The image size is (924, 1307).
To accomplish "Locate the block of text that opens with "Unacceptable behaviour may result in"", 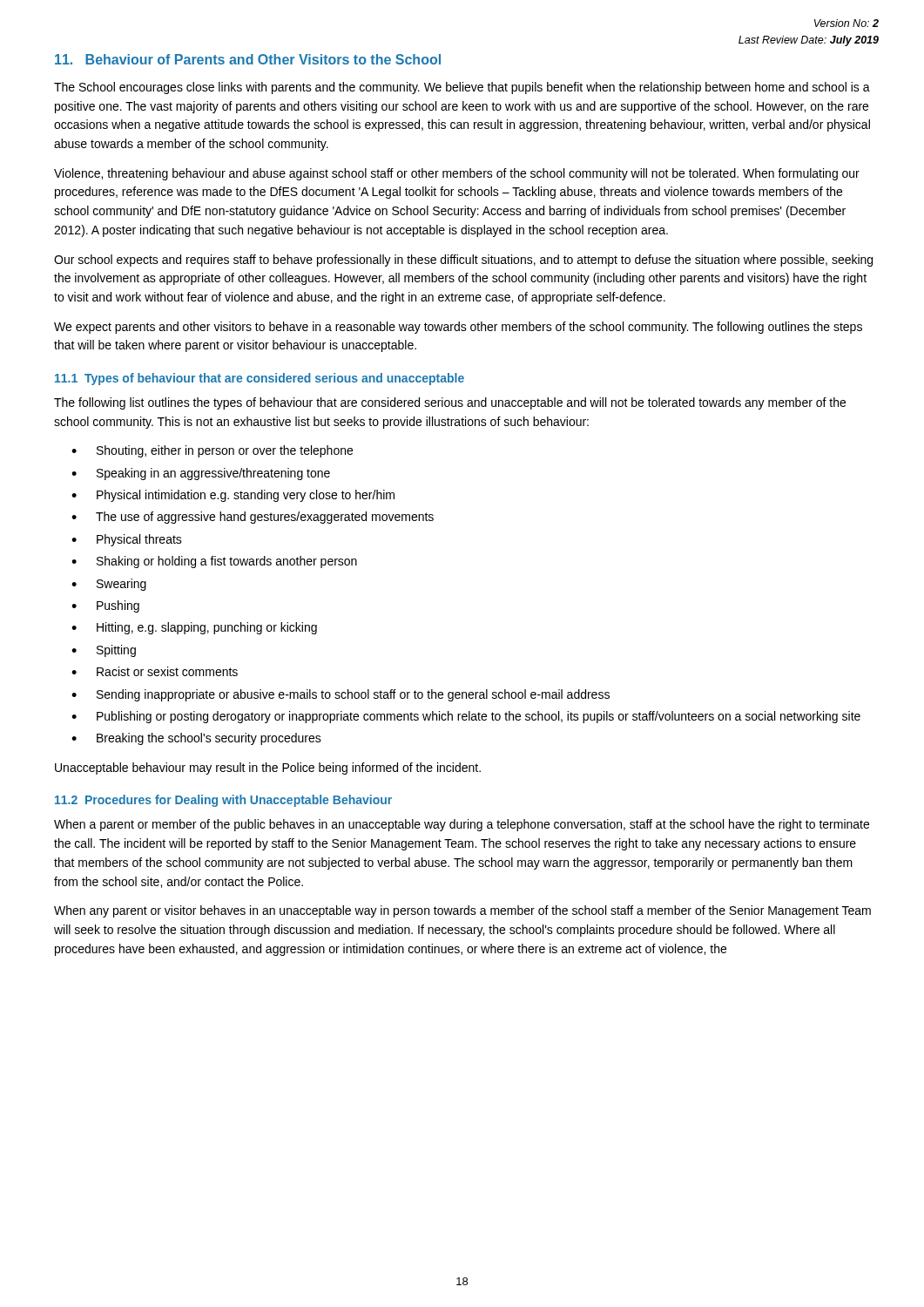I will [268, 767].
